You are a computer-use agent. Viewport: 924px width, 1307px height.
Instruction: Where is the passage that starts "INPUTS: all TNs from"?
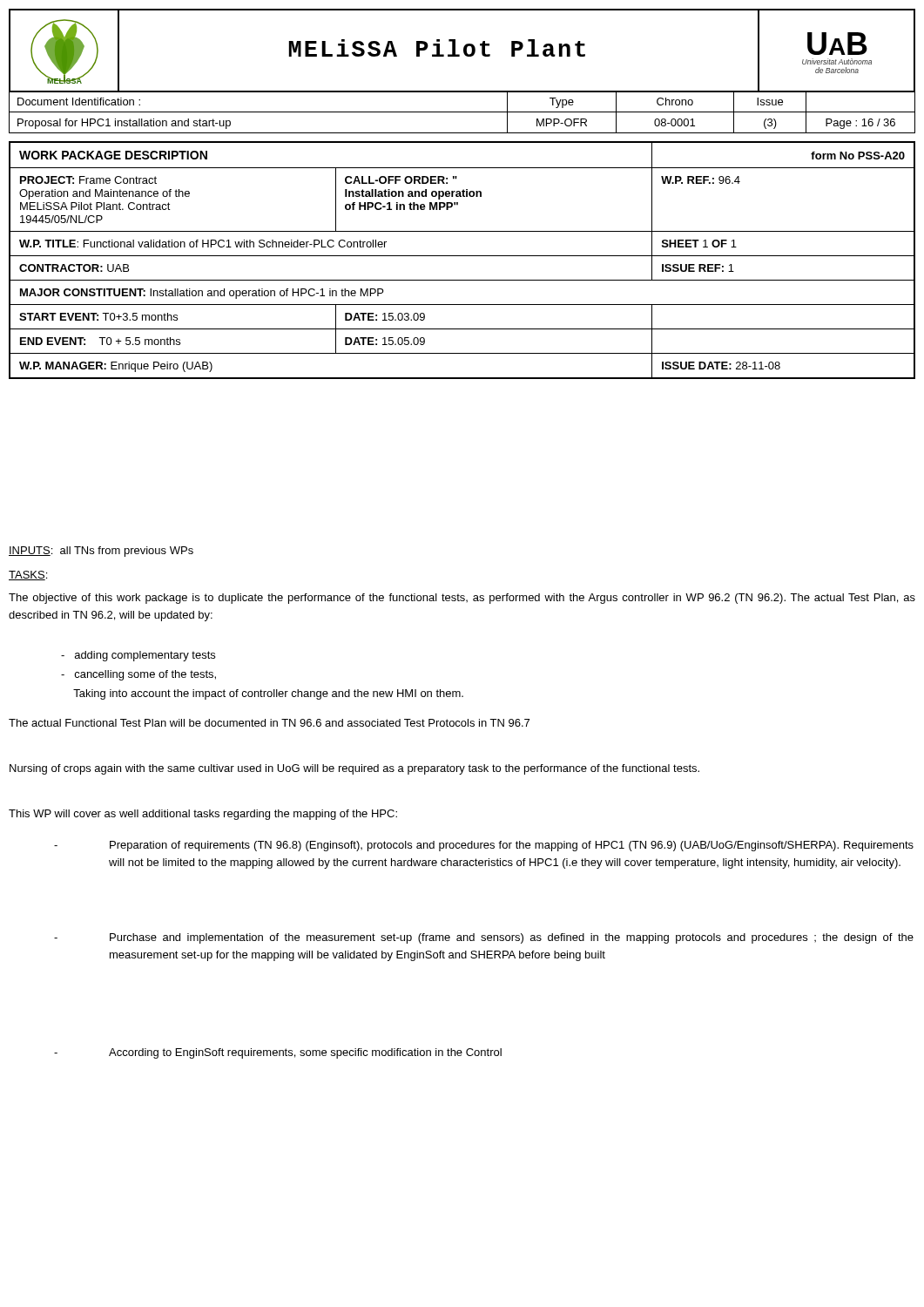click(x=101, y=550)
